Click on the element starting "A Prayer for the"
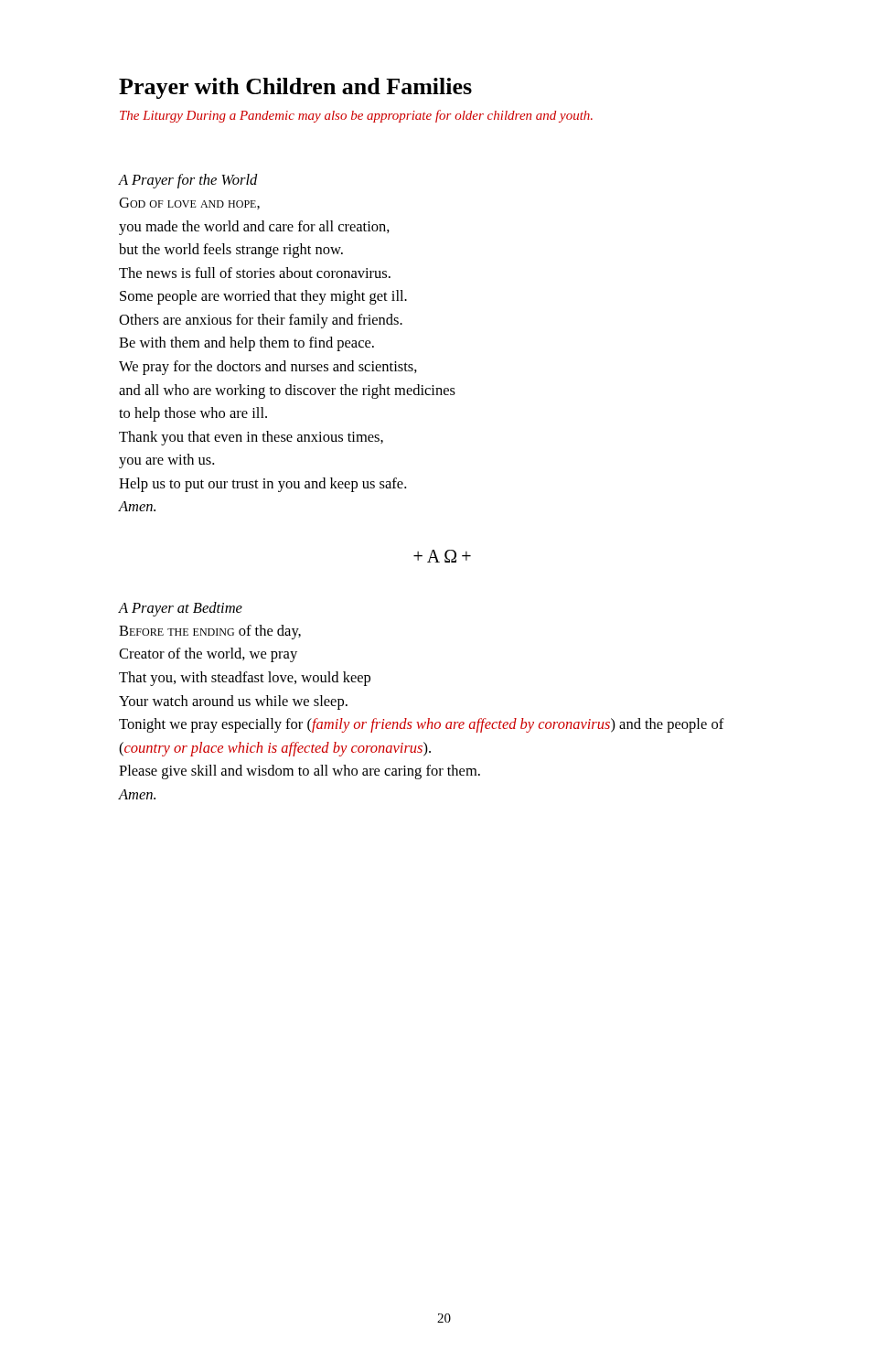 (x=188, y=181)
